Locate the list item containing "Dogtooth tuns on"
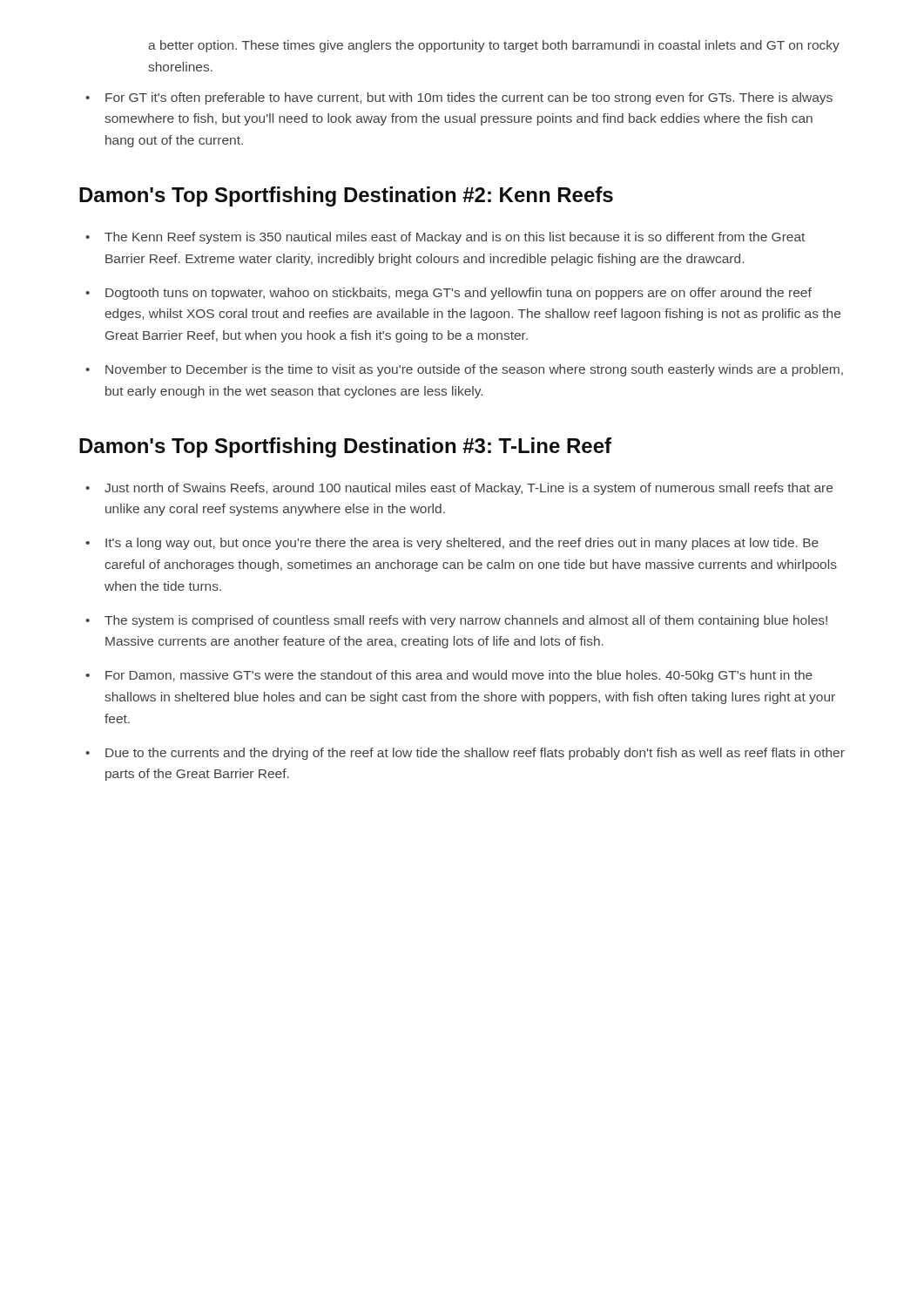 coord(462,314)
